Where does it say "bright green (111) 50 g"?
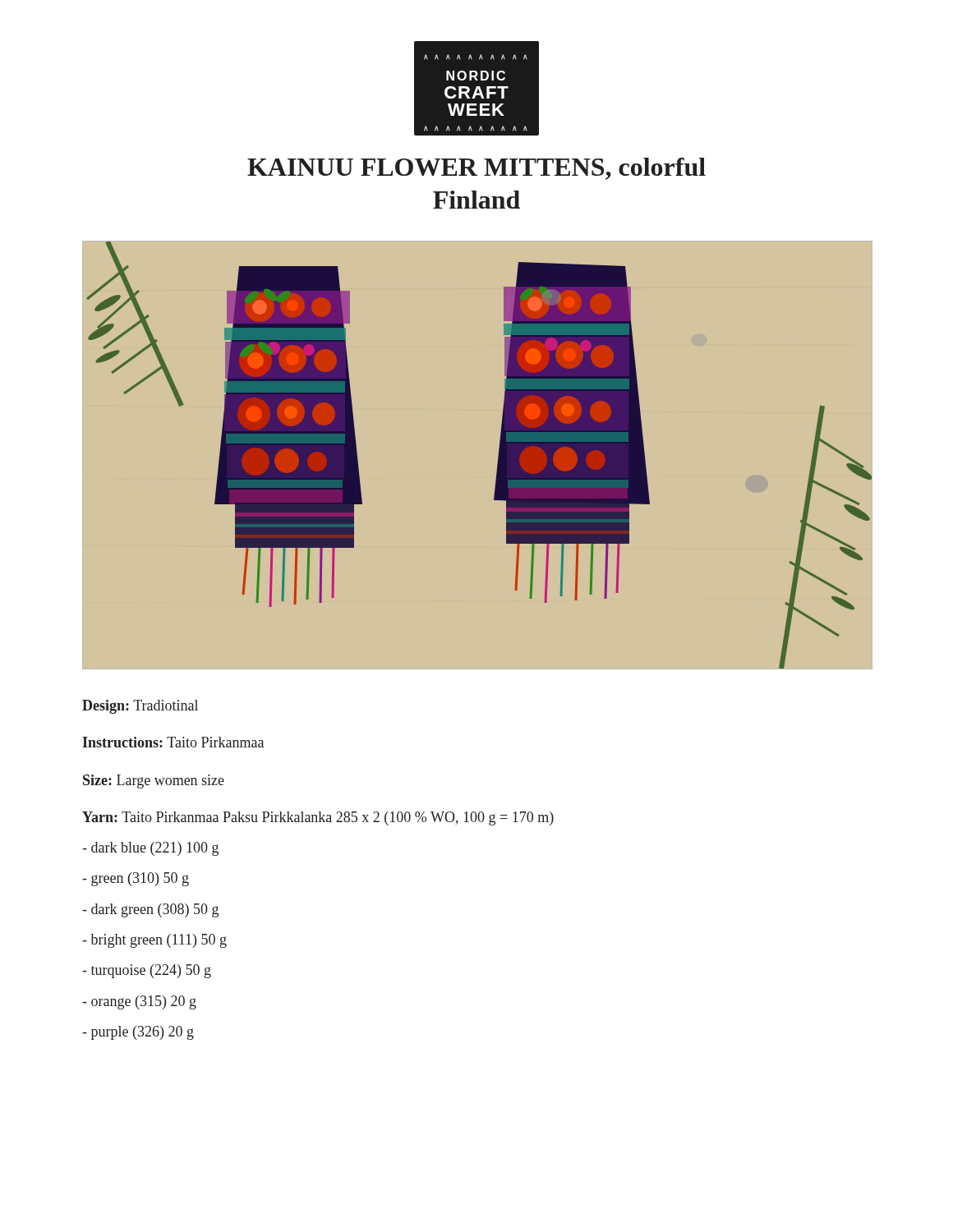 [x=154, y=941]
